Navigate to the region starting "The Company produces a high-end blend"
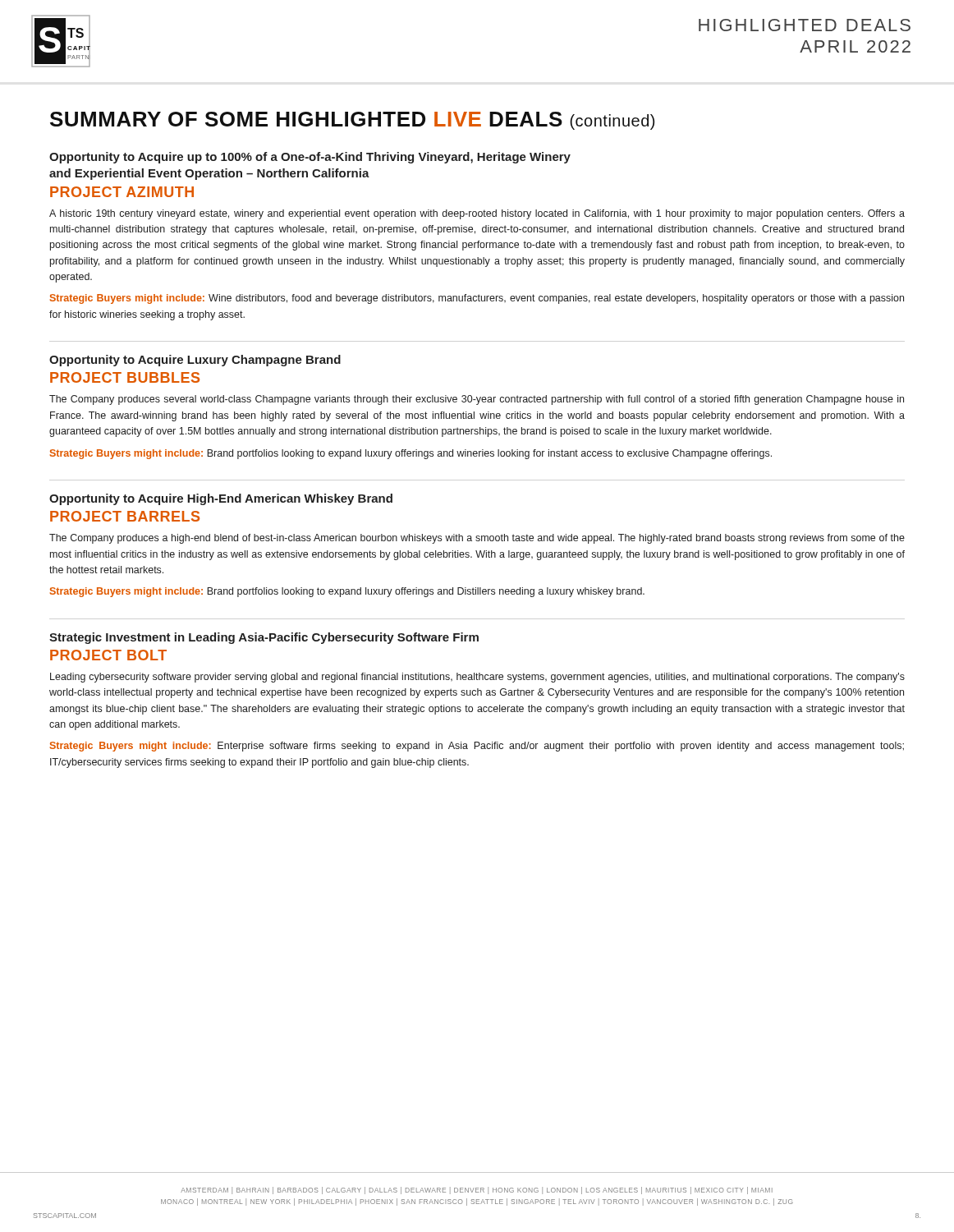Screen dimensions: 1232x954 pyautogui.click(x=477, y=554)
